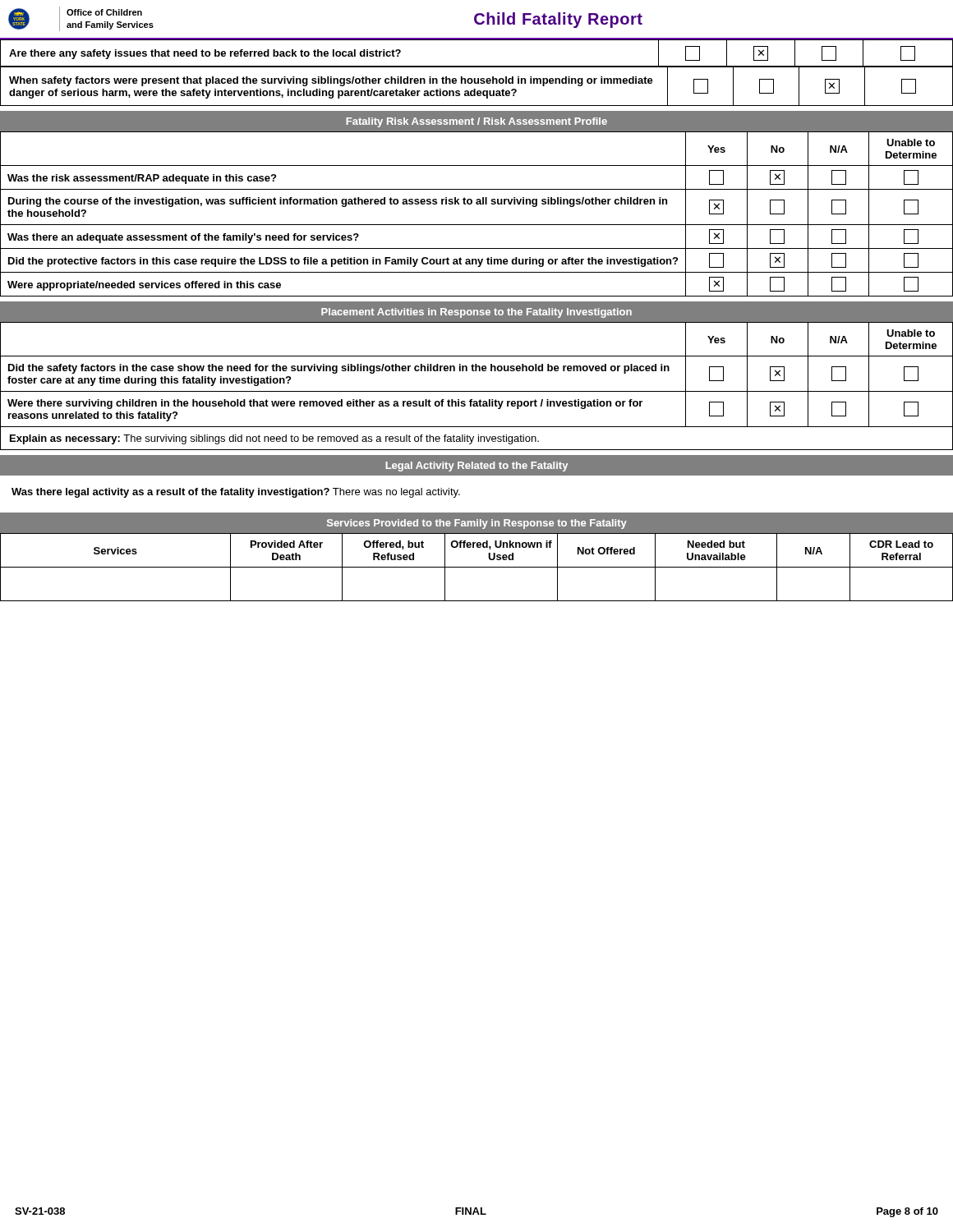Find the table that mentions "When safety factors"

point(476,86)
